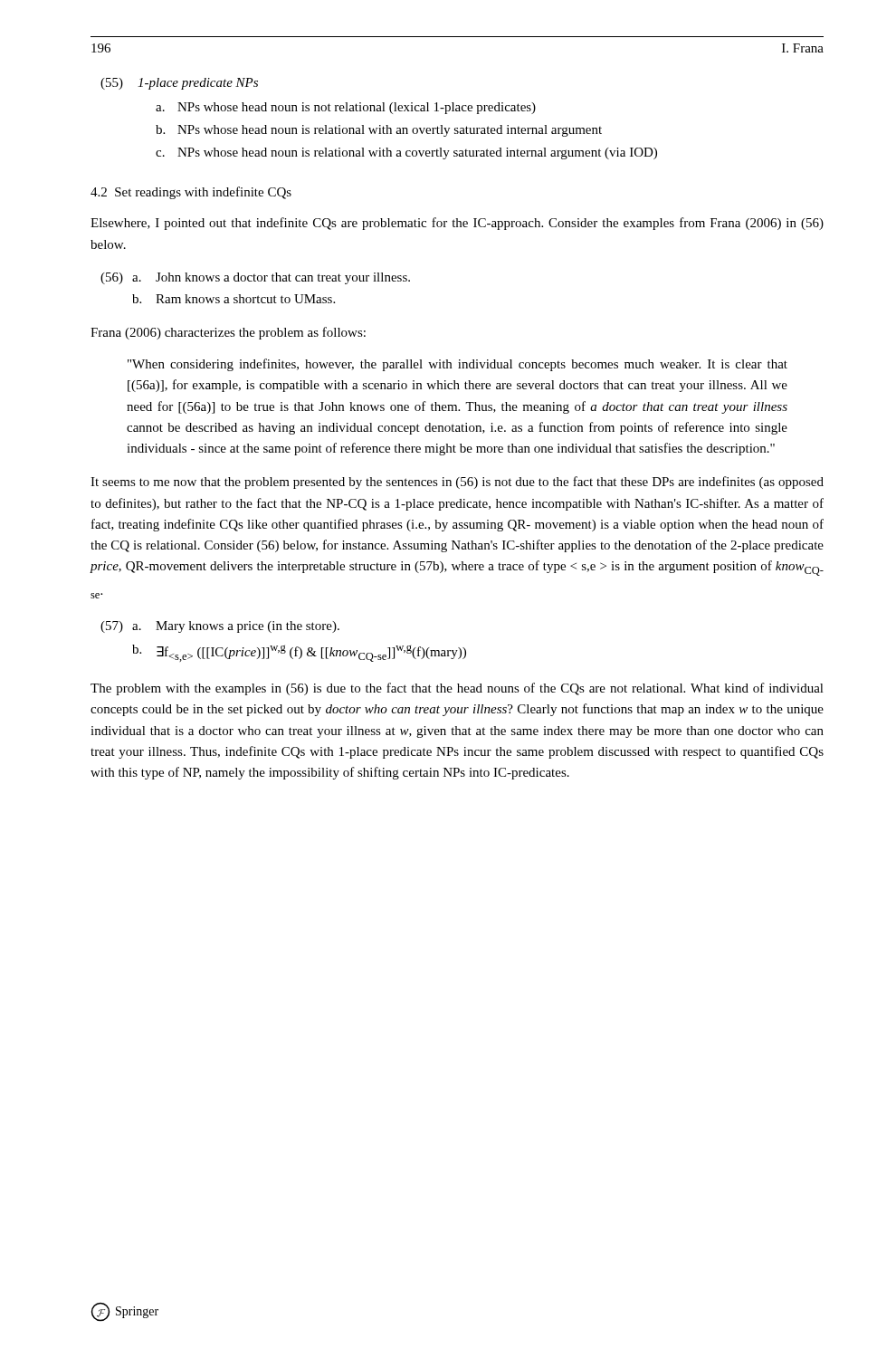Click the passage that begins "Elsewhere, I pointed"
Screen dimensions: 1358x896
point(457,233)
